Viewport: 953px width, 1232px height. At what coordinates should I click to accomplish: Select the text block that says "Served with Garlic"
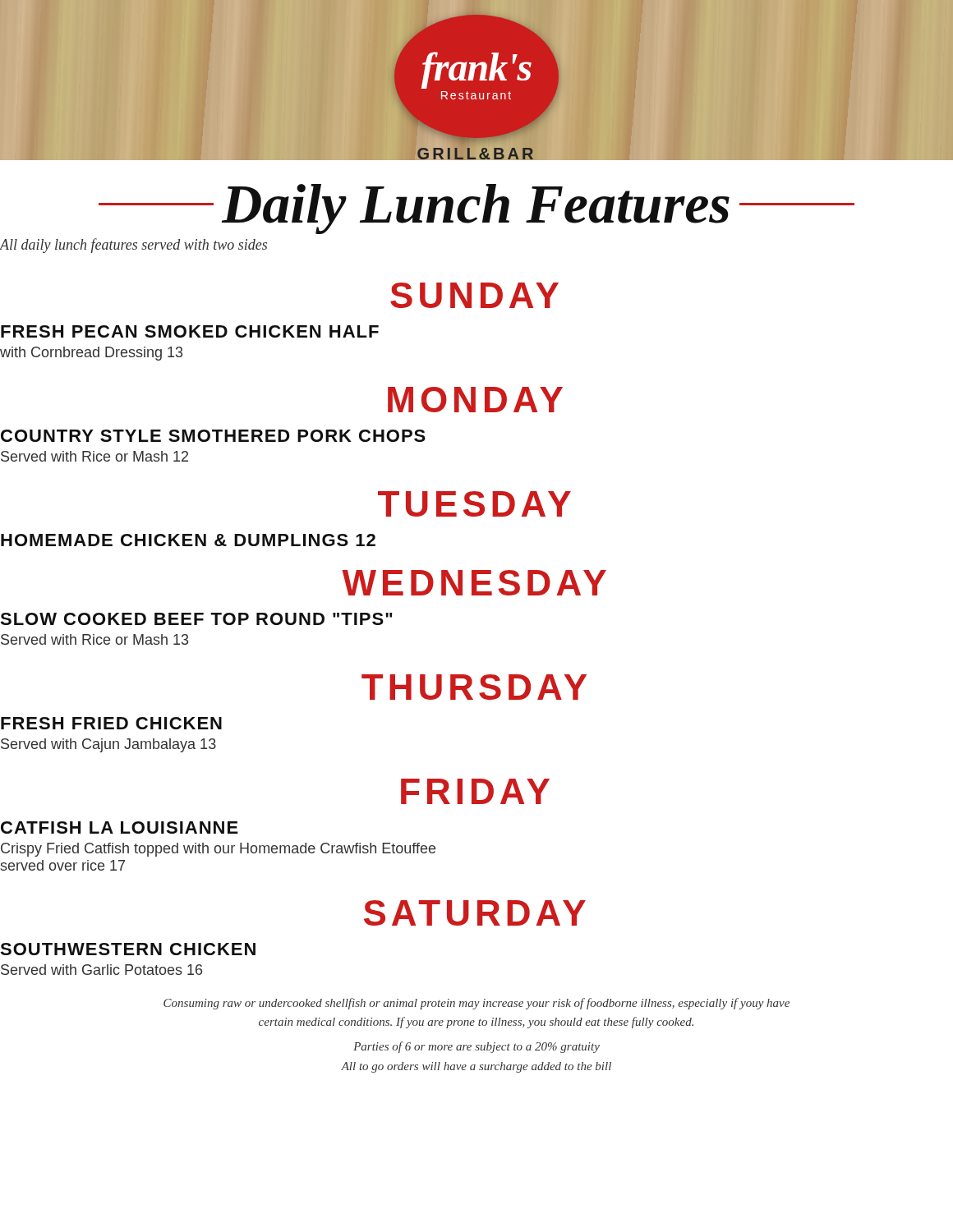[101, 970]
